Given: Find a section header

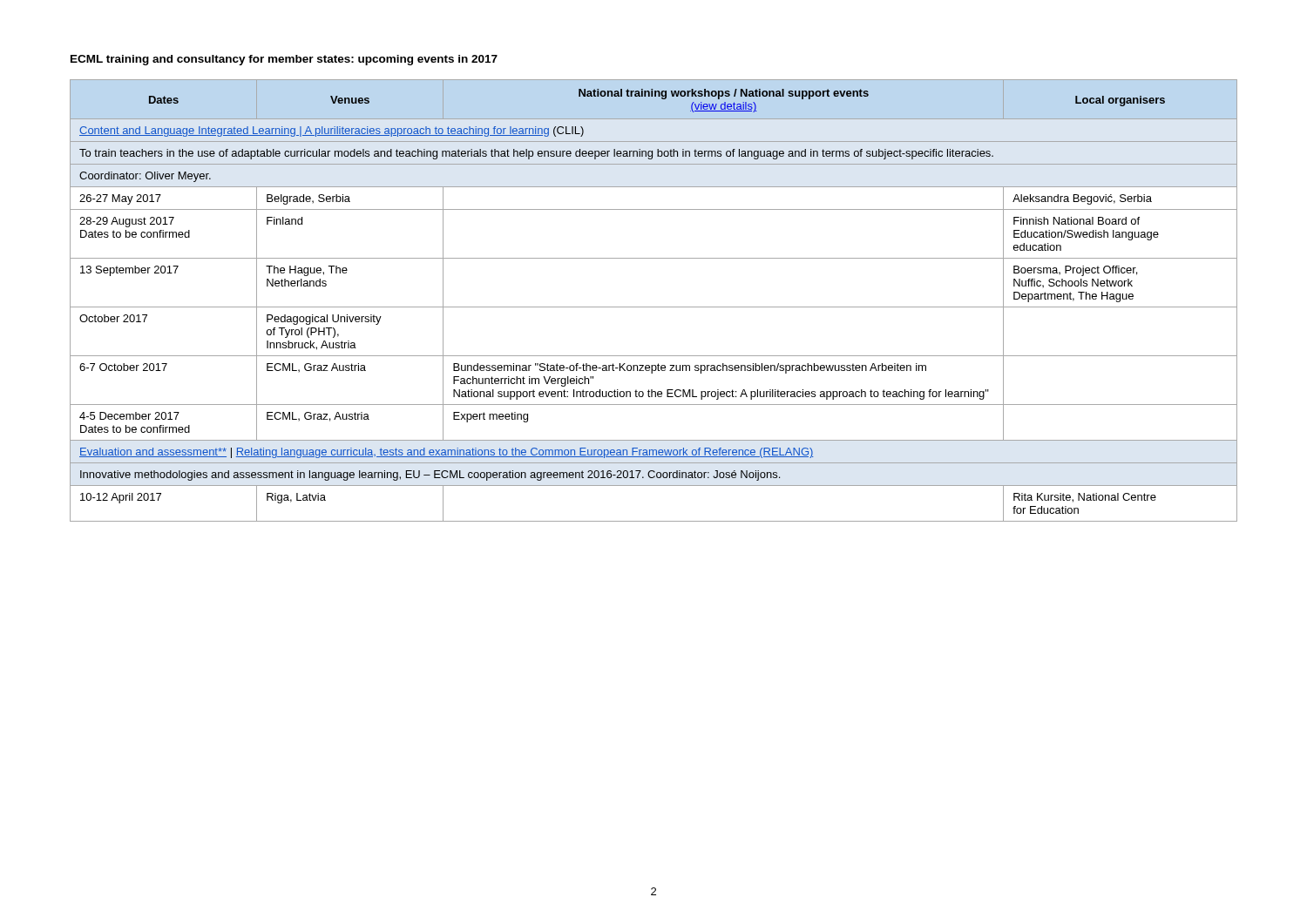Looking at the screenshot, I should coord(284,59).
